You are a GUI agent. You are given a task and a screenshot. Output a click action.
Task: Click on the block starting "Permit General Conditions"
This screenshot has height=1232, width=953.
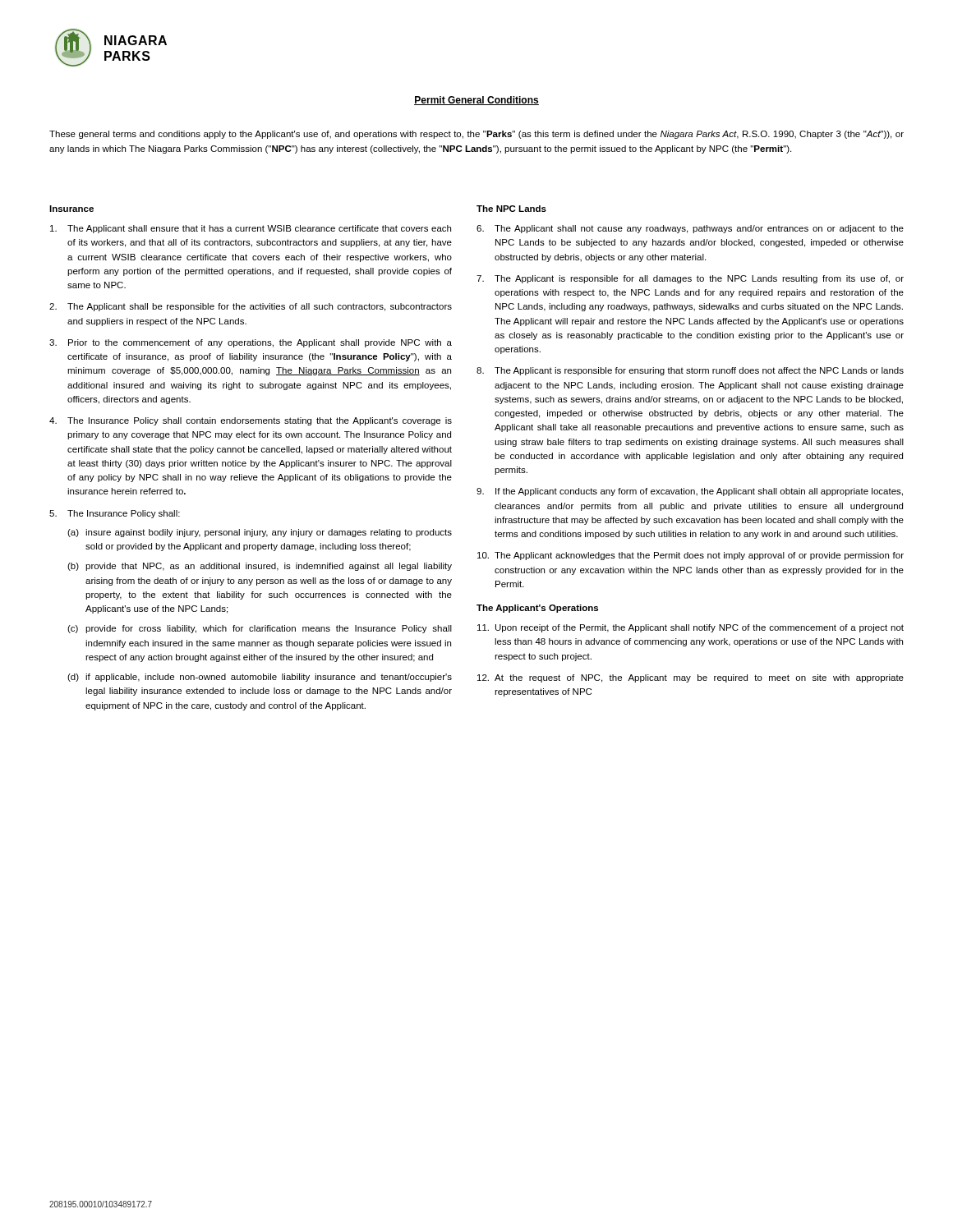pyautogui.click(x=476, y=100)
